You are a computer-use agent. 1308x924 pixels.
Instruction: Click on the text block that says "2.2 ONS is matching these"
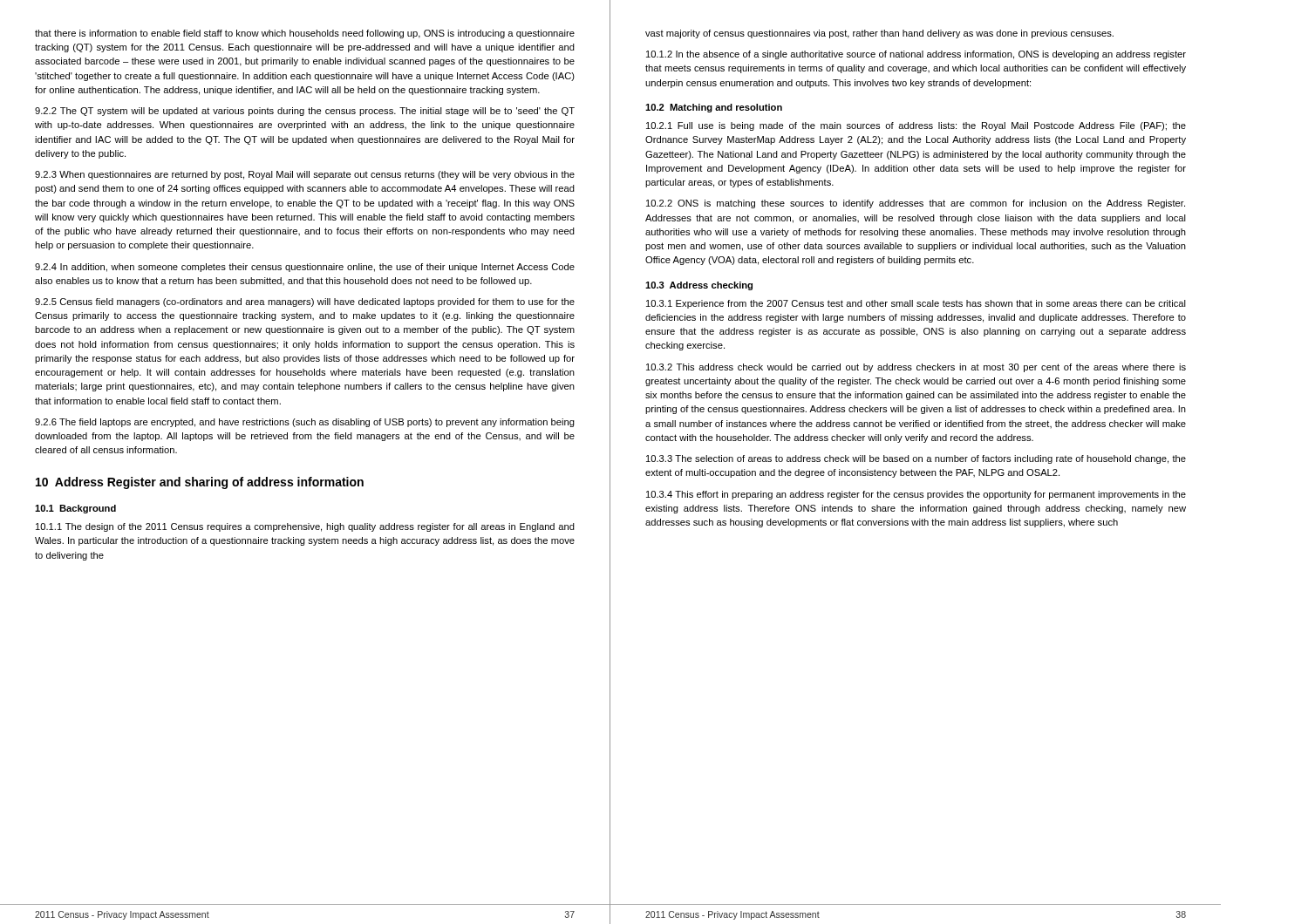click(916, 232)
